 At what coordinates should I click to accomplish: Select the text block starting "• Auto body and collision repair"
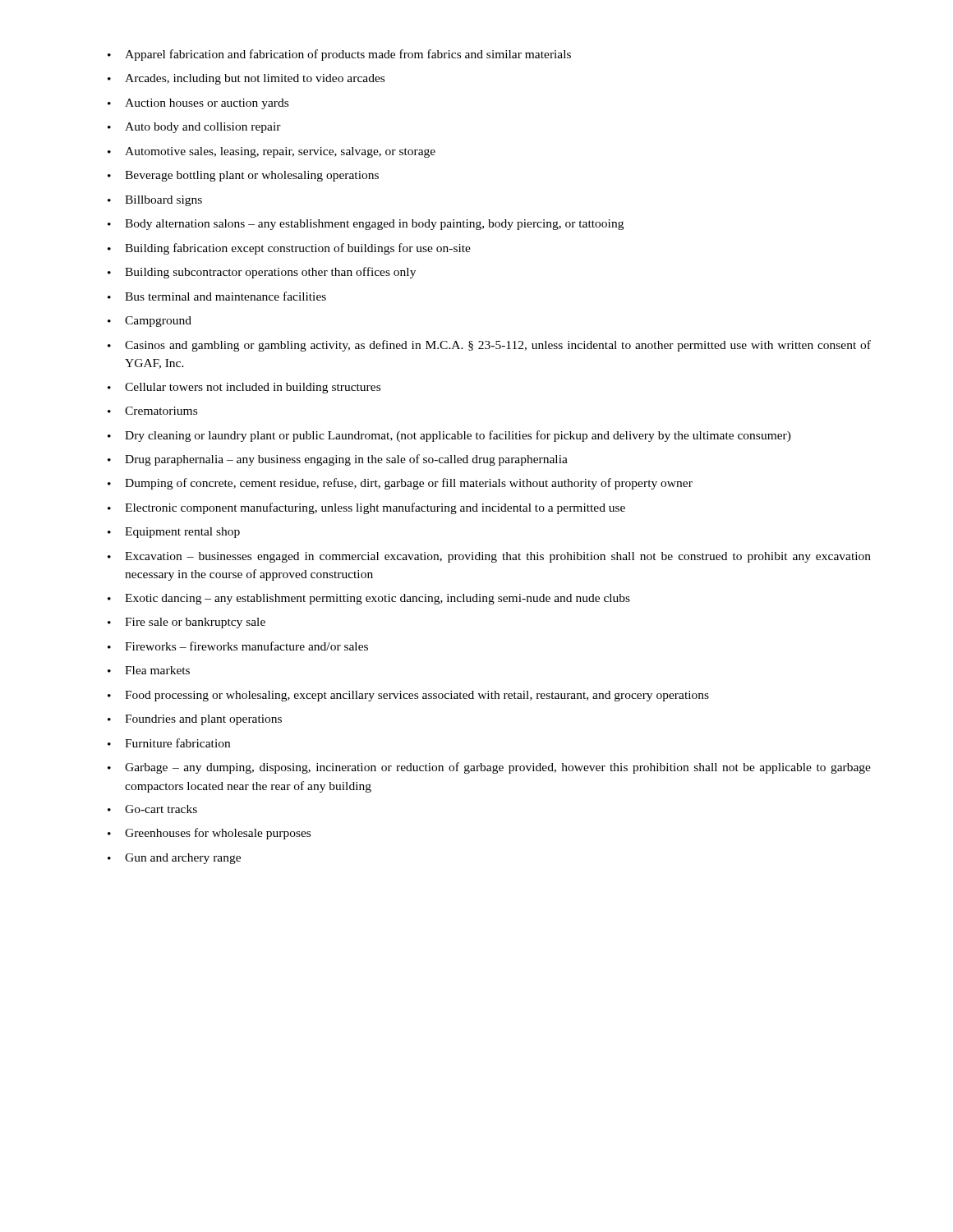pyautogui.click(x=194, y=128)
